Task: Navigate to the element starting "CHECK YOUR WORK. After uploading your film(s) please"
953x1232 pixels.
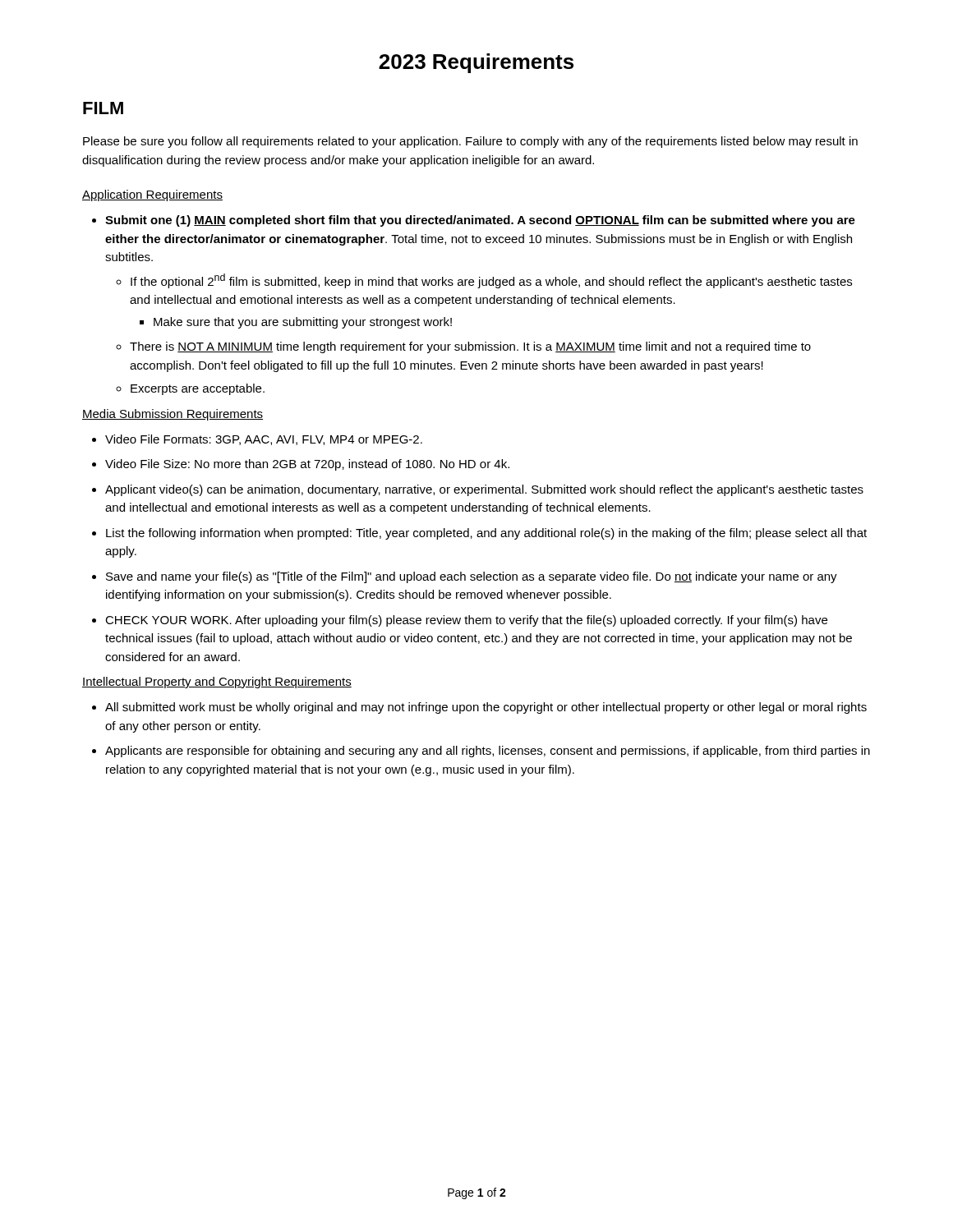Action: tap(479, 638)
